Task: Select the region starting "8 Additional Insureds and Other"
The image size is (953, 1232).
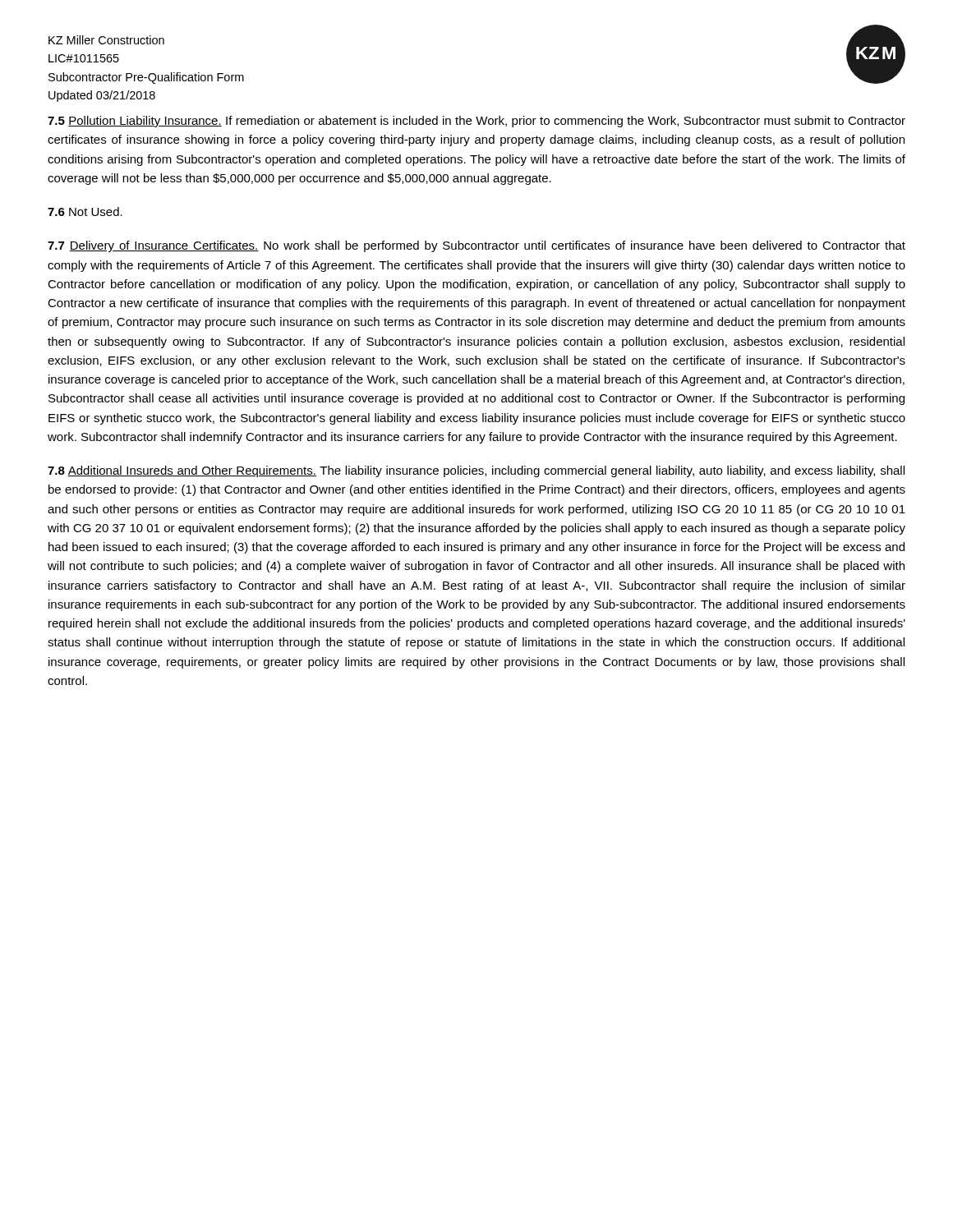Action: coord(476,575)
